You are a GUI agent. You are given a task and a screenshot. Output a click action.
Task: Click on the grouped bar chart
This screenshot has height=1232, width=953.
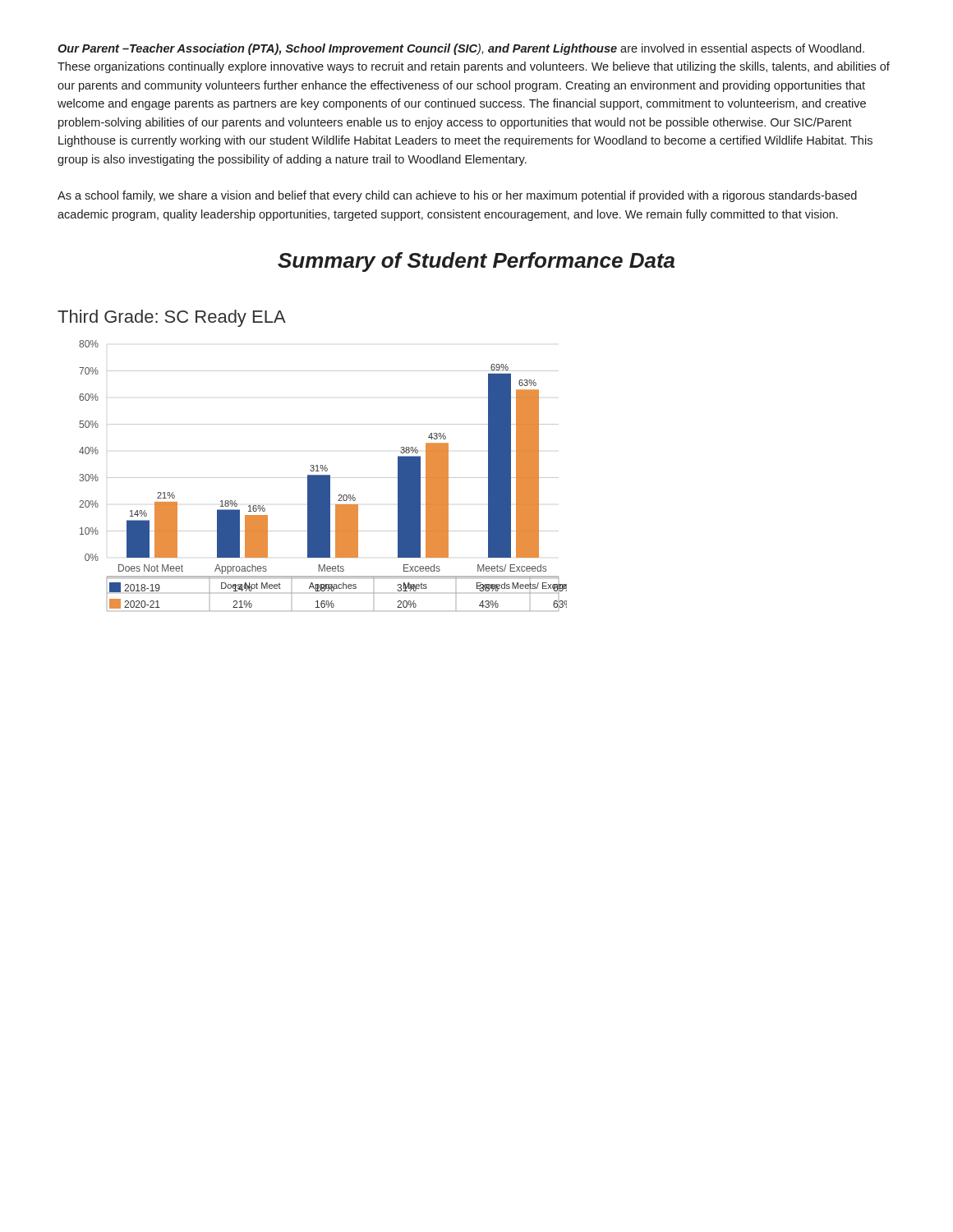[x=476, y=488]
